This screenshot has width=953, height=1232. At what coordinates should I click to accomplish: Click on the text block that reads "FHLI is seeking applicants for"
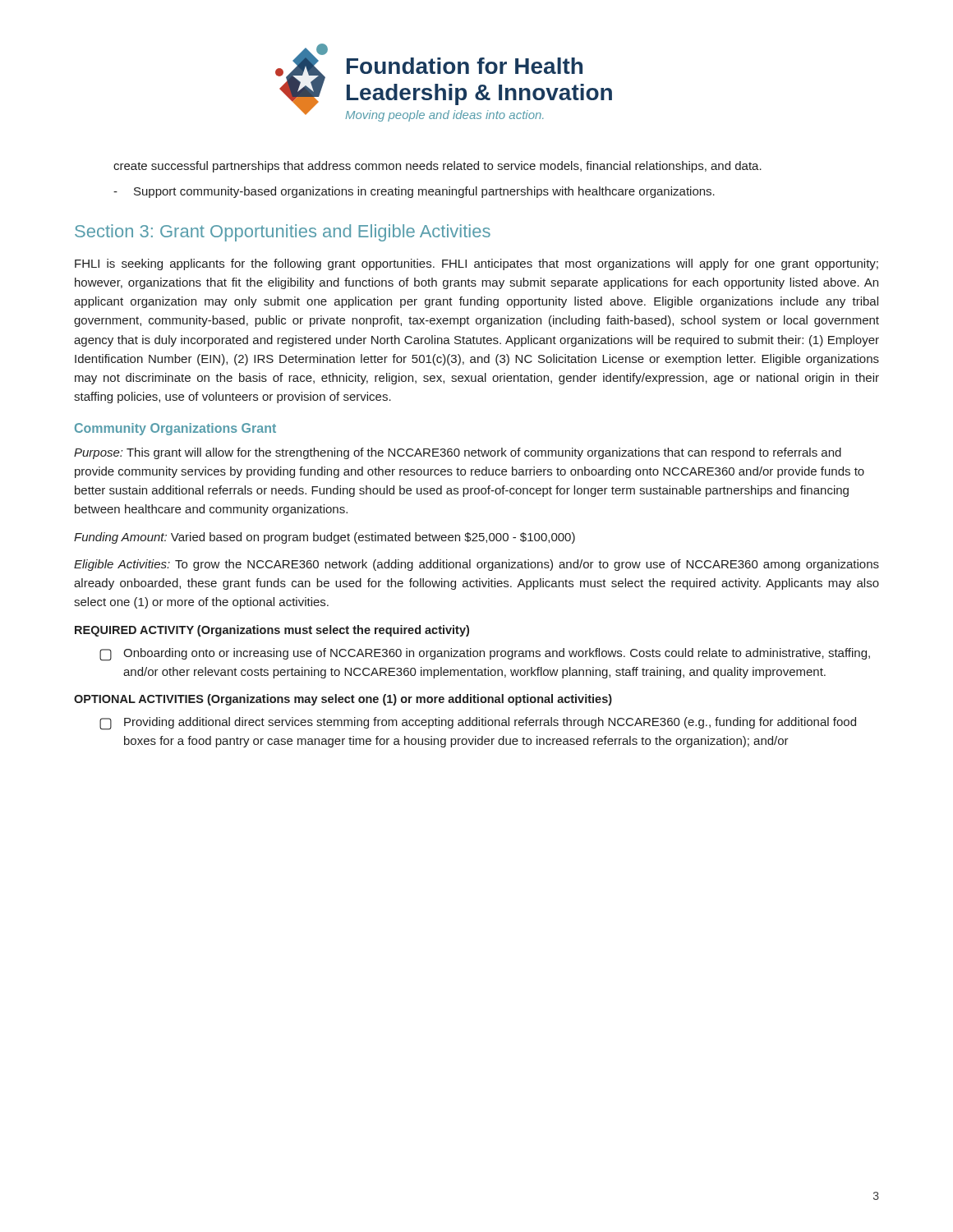click(476, 330)
